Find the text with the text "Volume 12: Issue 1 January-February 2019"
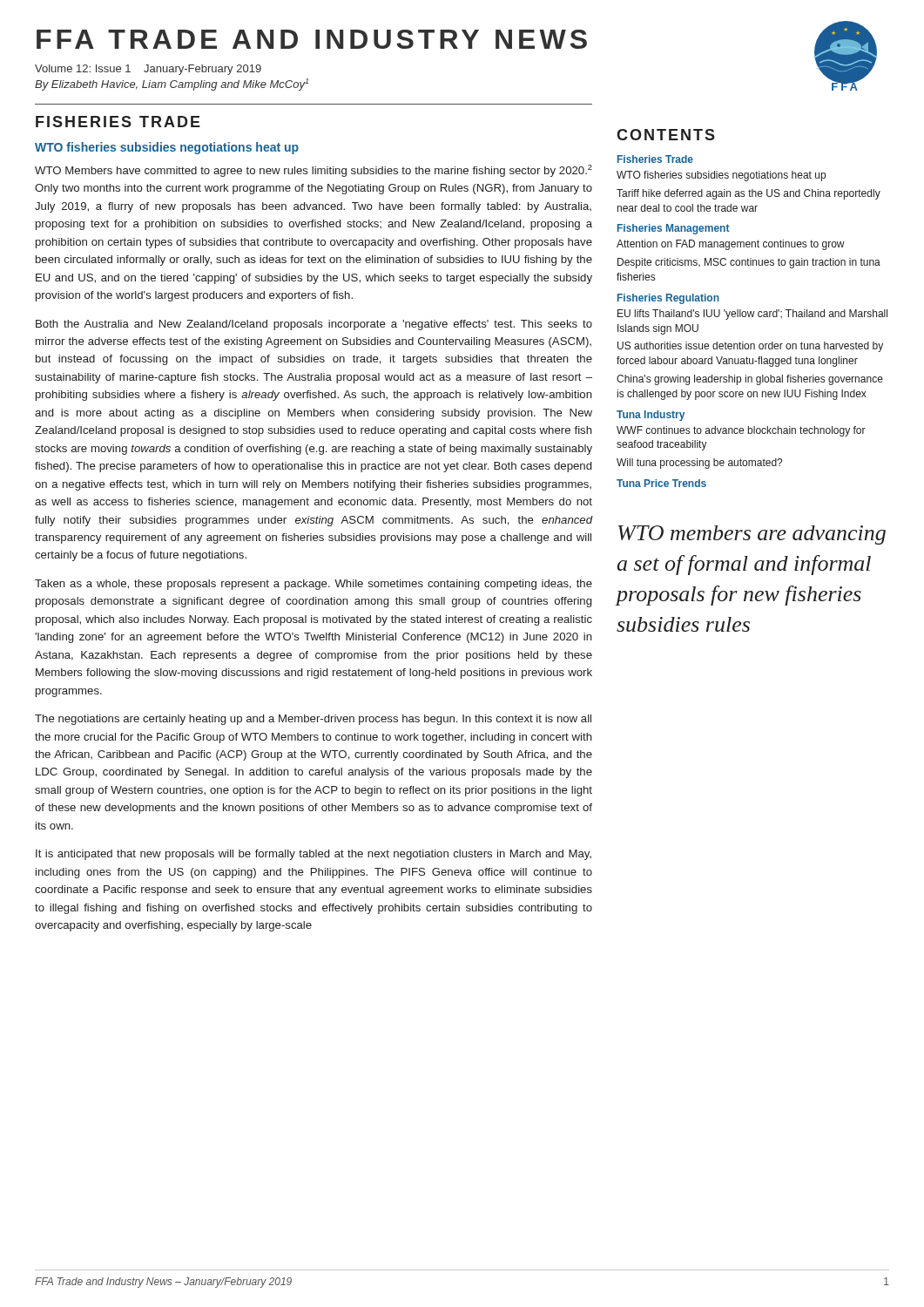924x1307 pixels. pyautogui.click(x=148, y=69)
